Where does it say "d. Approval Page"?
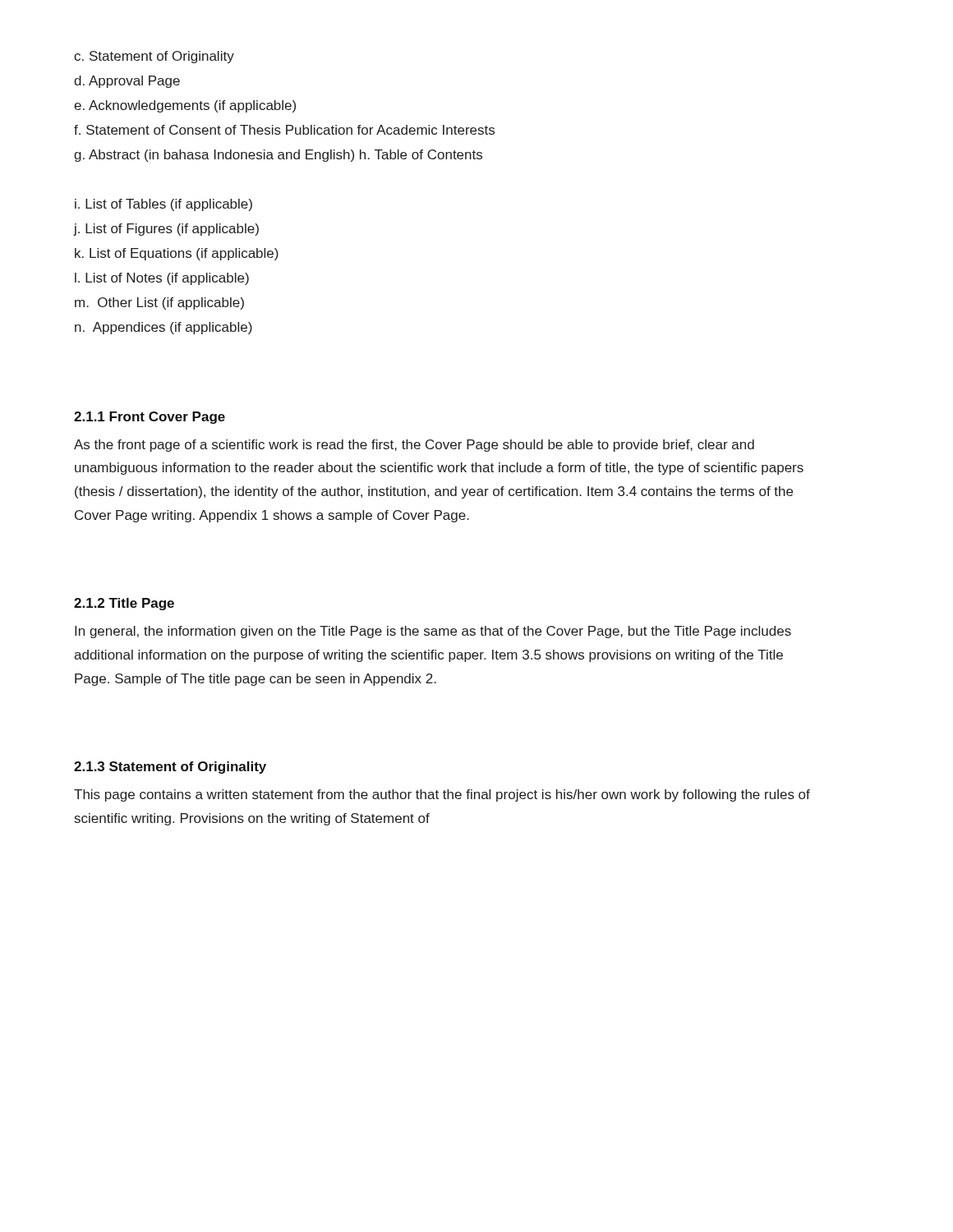 point(127,81)
